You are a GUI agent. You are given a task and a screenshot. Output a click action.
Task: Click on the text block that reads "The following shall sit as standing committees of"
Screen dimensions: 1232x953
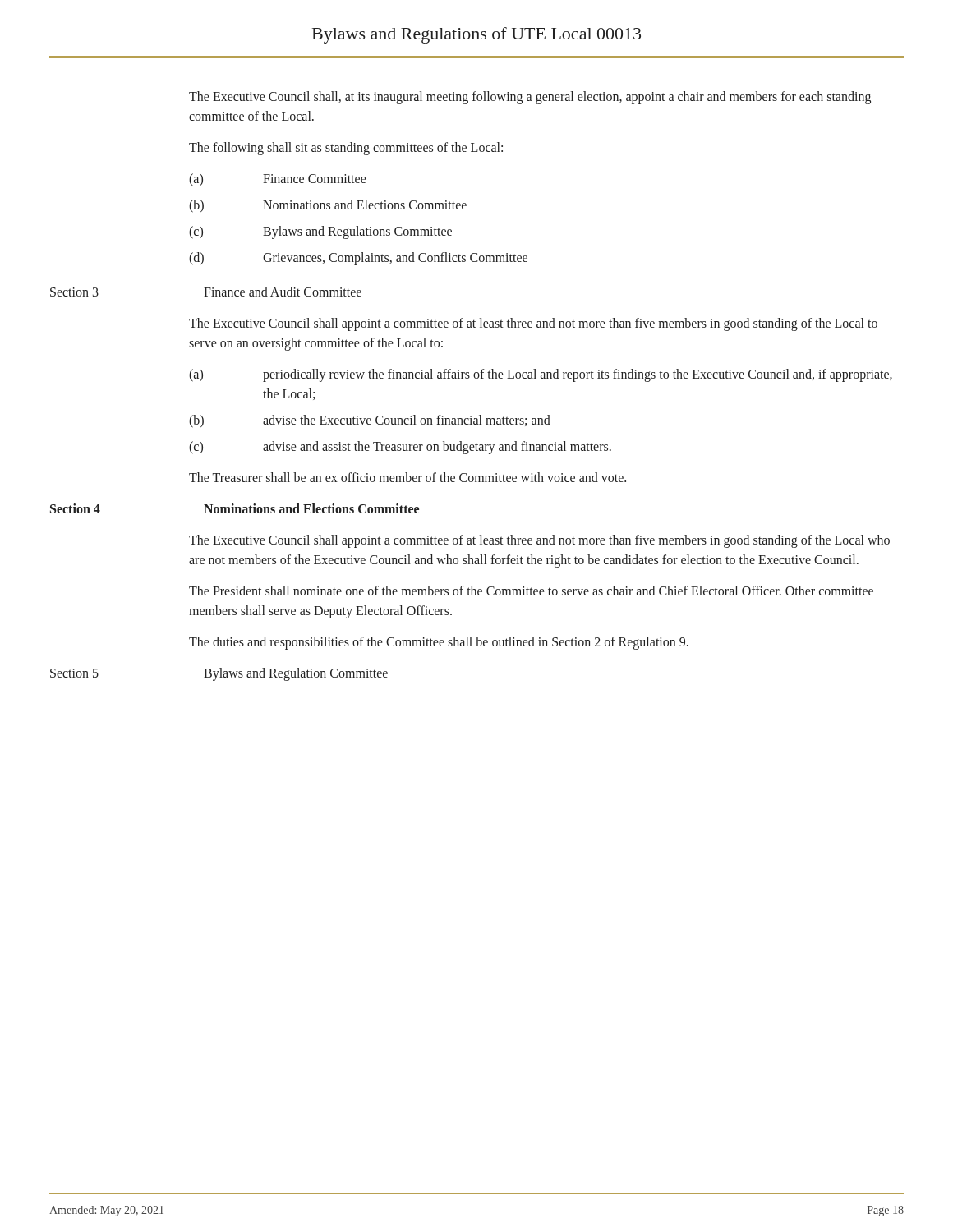click(x=347, y=147)
